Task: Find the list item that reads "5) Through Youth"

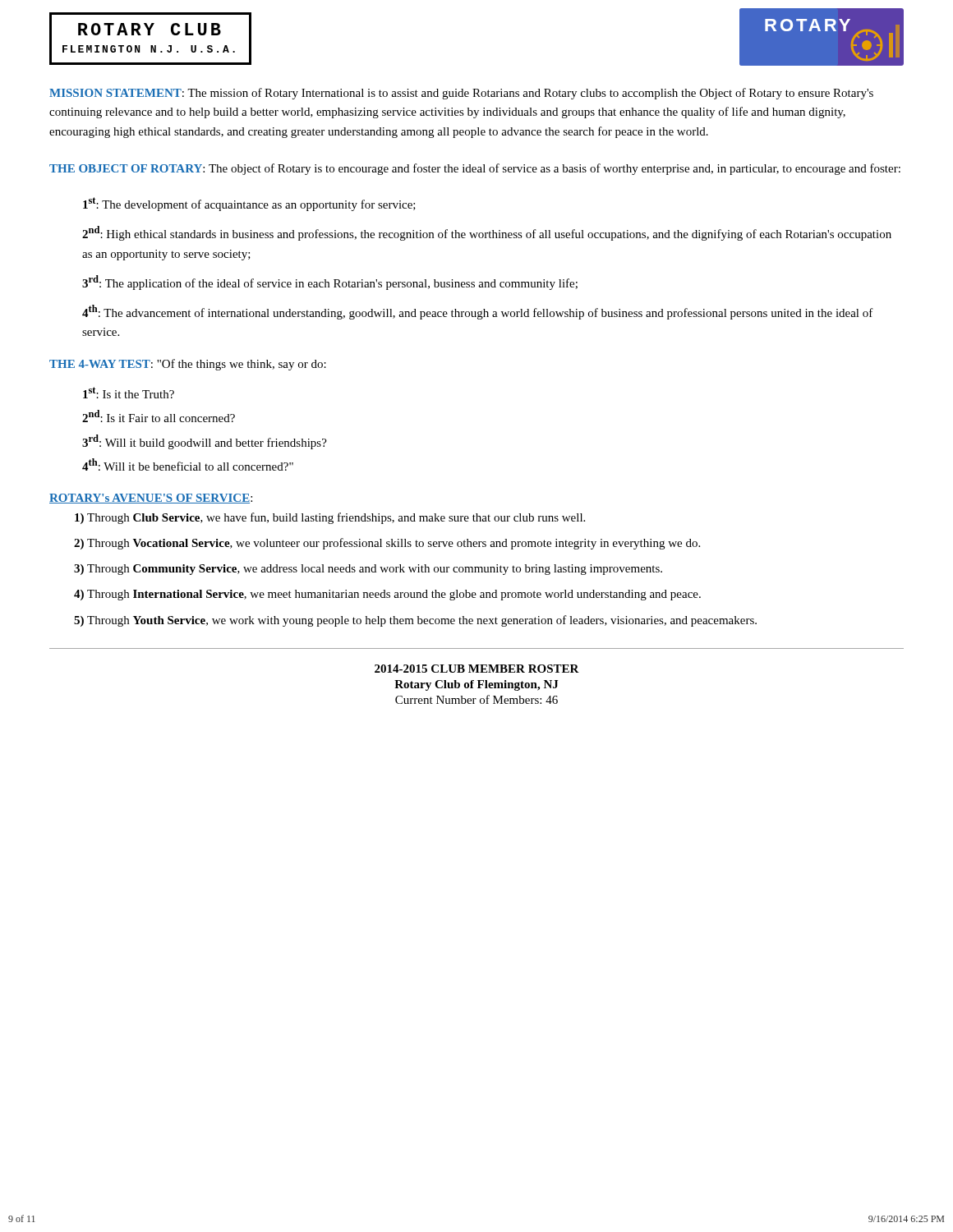Action: point(416,620)
